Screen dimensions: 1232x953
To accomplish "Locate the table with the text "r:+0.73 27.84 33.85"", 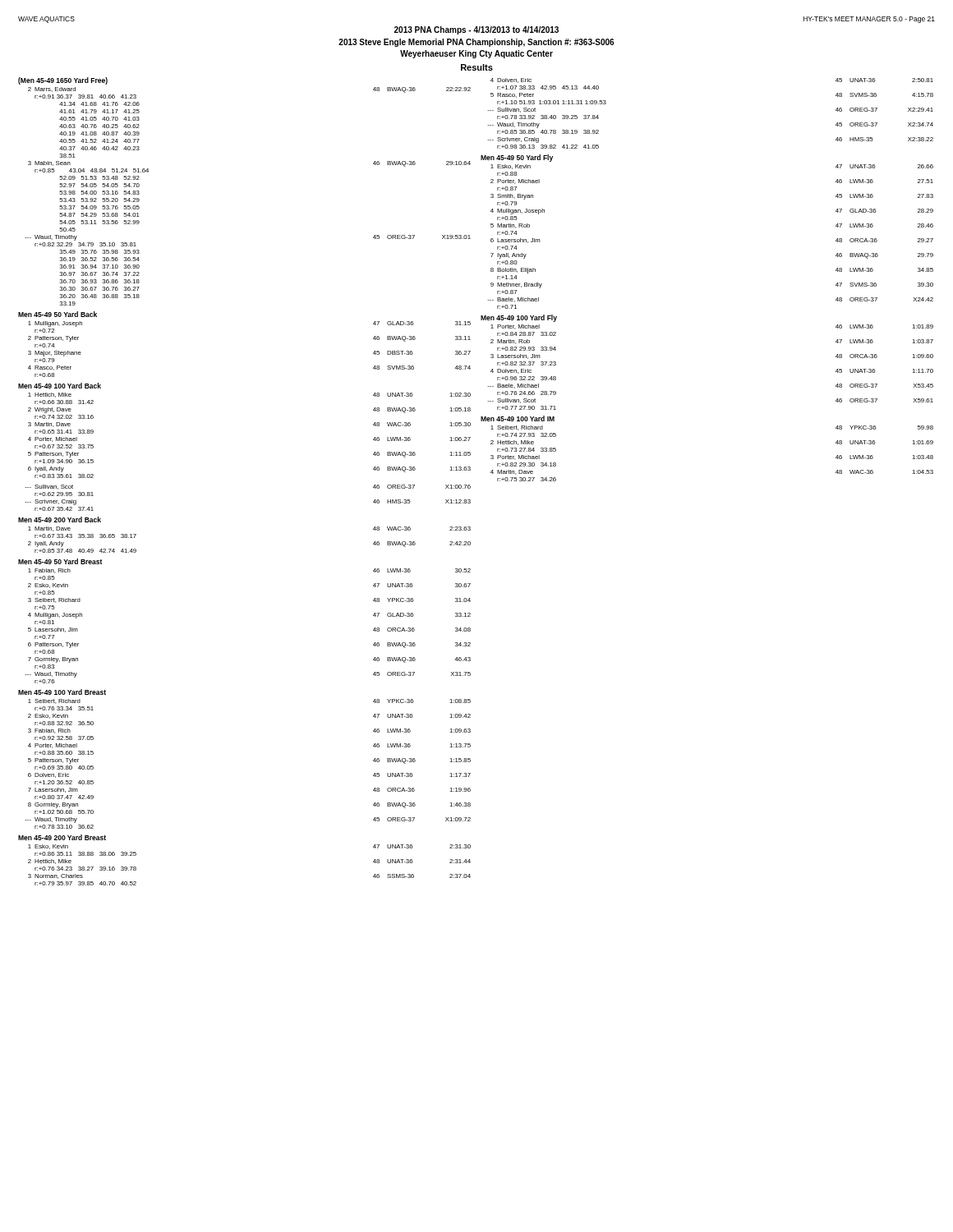I will 708,448.
